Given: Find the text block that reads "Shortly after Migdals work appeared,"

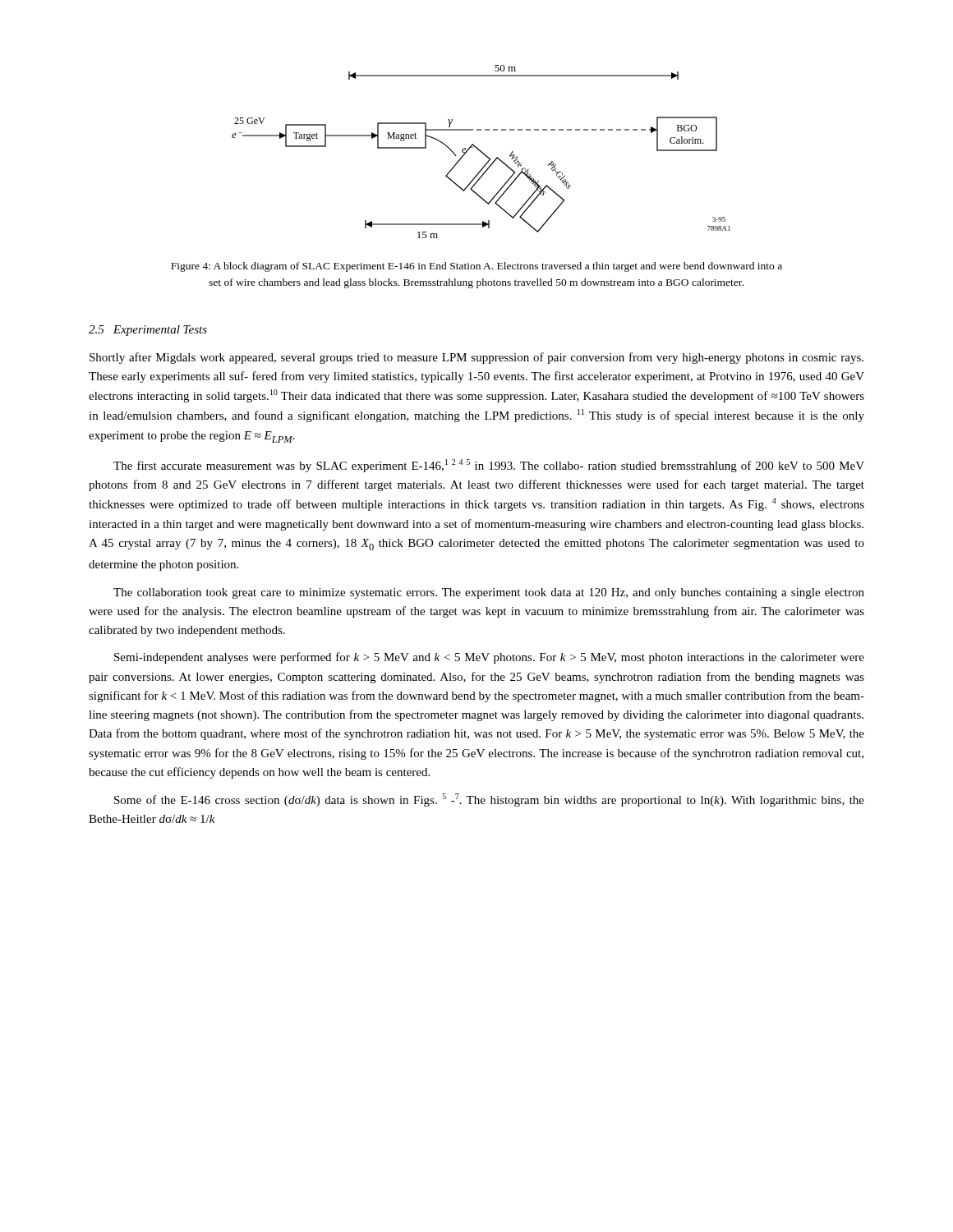Looking at the screenshot, I should coord(476,398).
